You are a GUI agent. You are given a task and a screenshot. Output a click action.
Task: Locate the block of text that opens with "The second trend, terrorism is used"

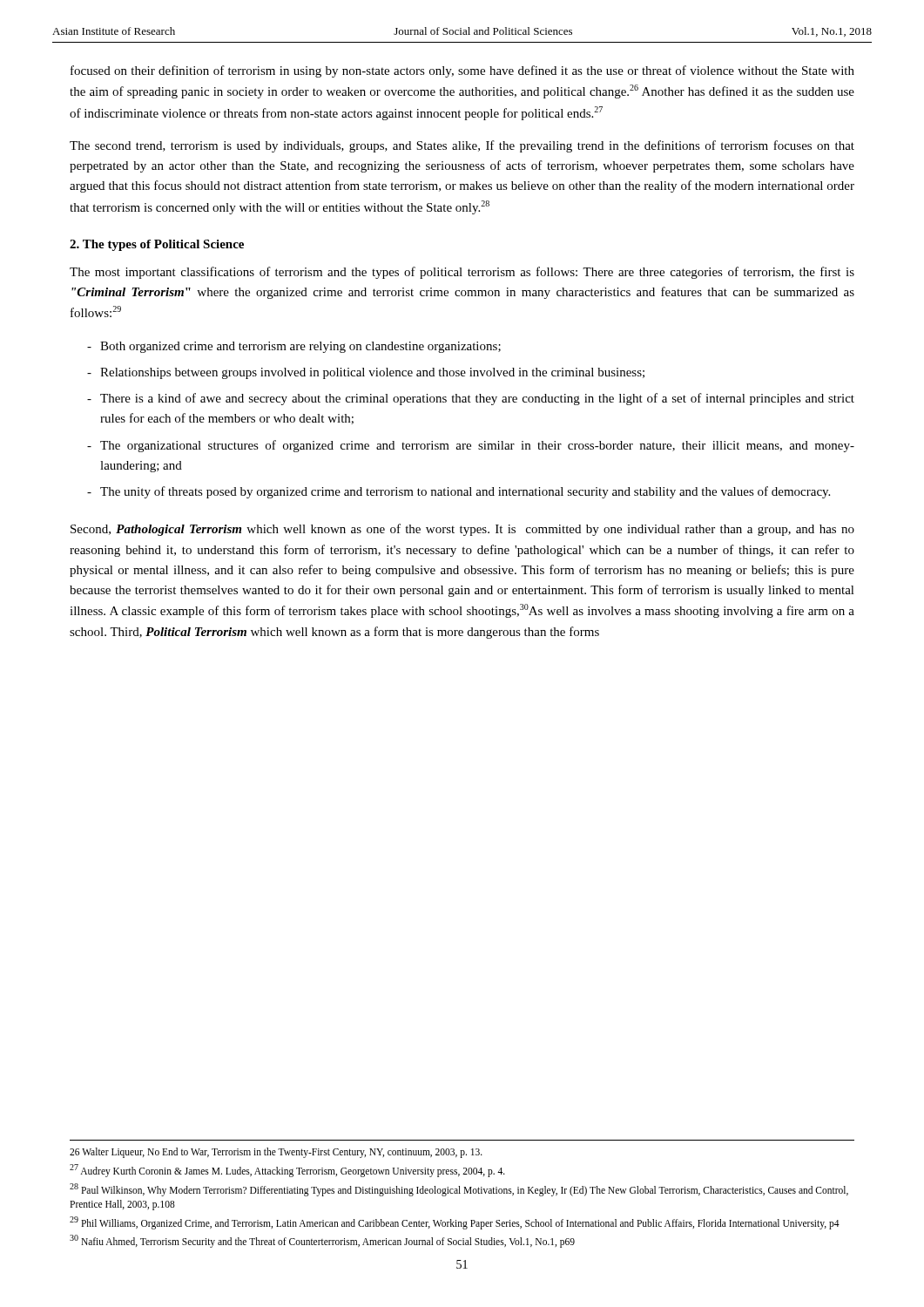click(x=462, y=177)
